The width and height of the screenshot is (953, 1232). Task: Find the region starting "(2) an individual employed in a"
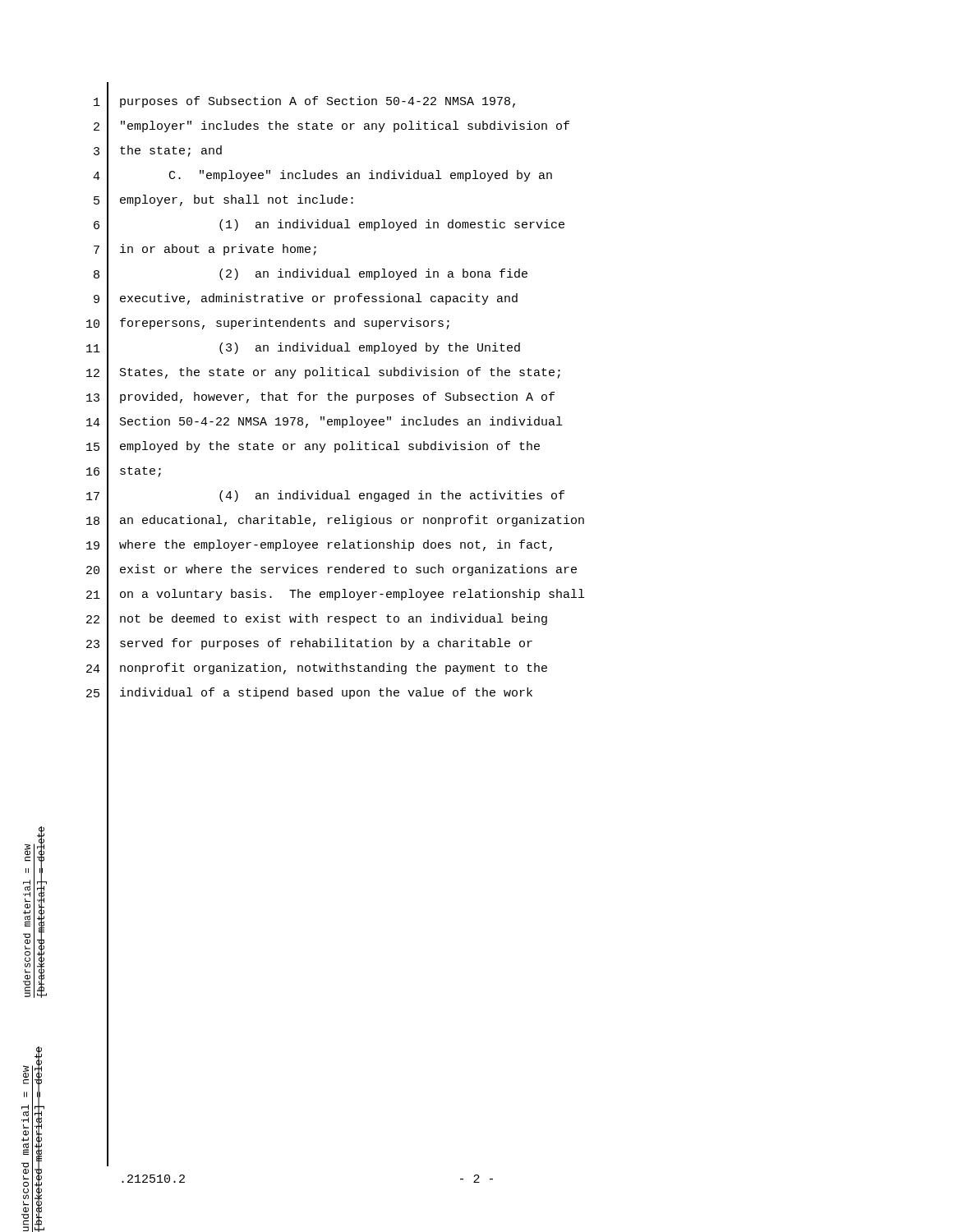pyautogui.click(x=373, y=275)
